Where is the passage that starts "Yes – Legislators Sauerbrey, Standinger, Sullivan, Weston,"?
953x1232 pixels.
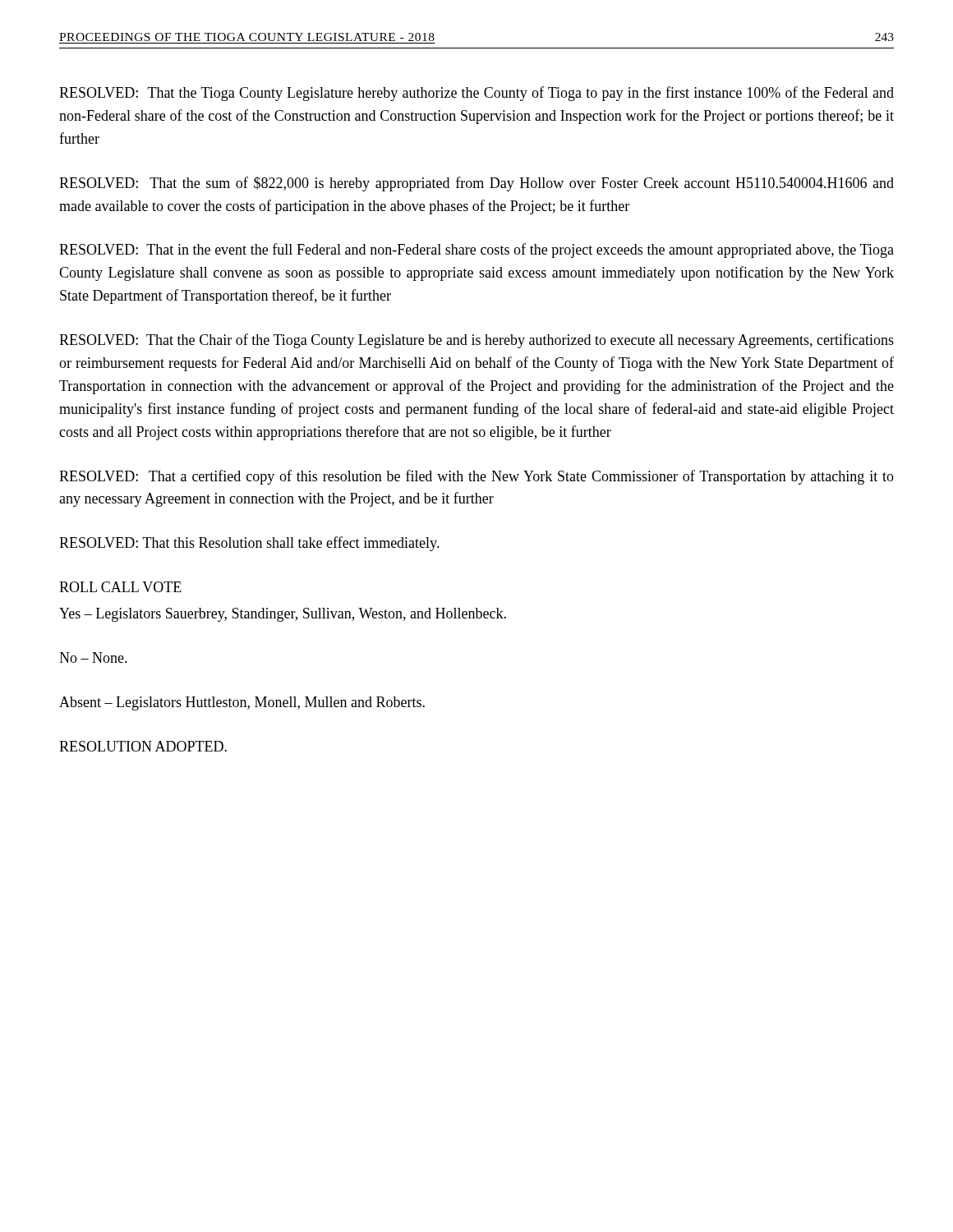point(283,614)
